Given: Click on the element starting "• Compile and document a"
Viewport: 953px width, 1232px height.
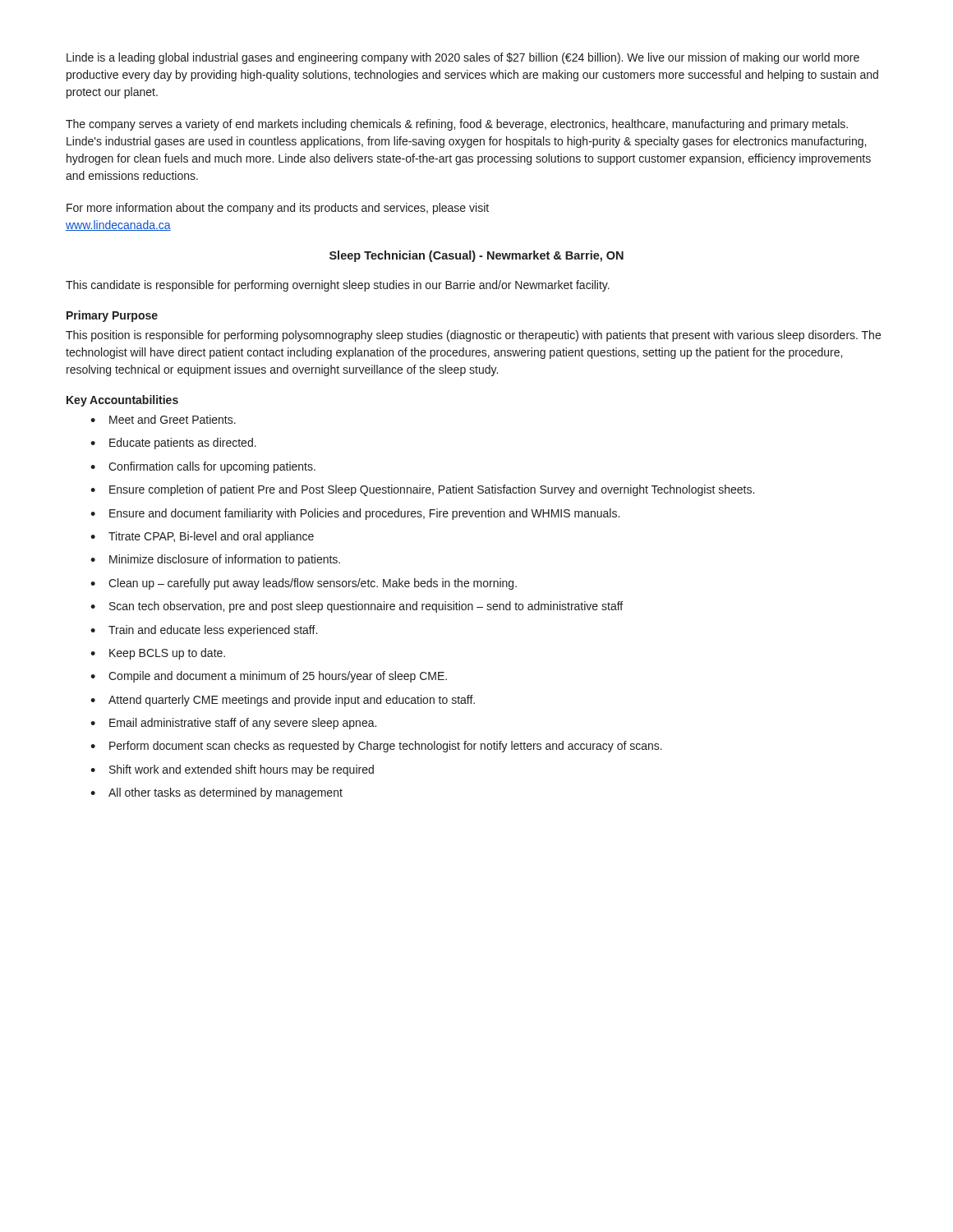Looking at the screenshot, I should (269, 677).
